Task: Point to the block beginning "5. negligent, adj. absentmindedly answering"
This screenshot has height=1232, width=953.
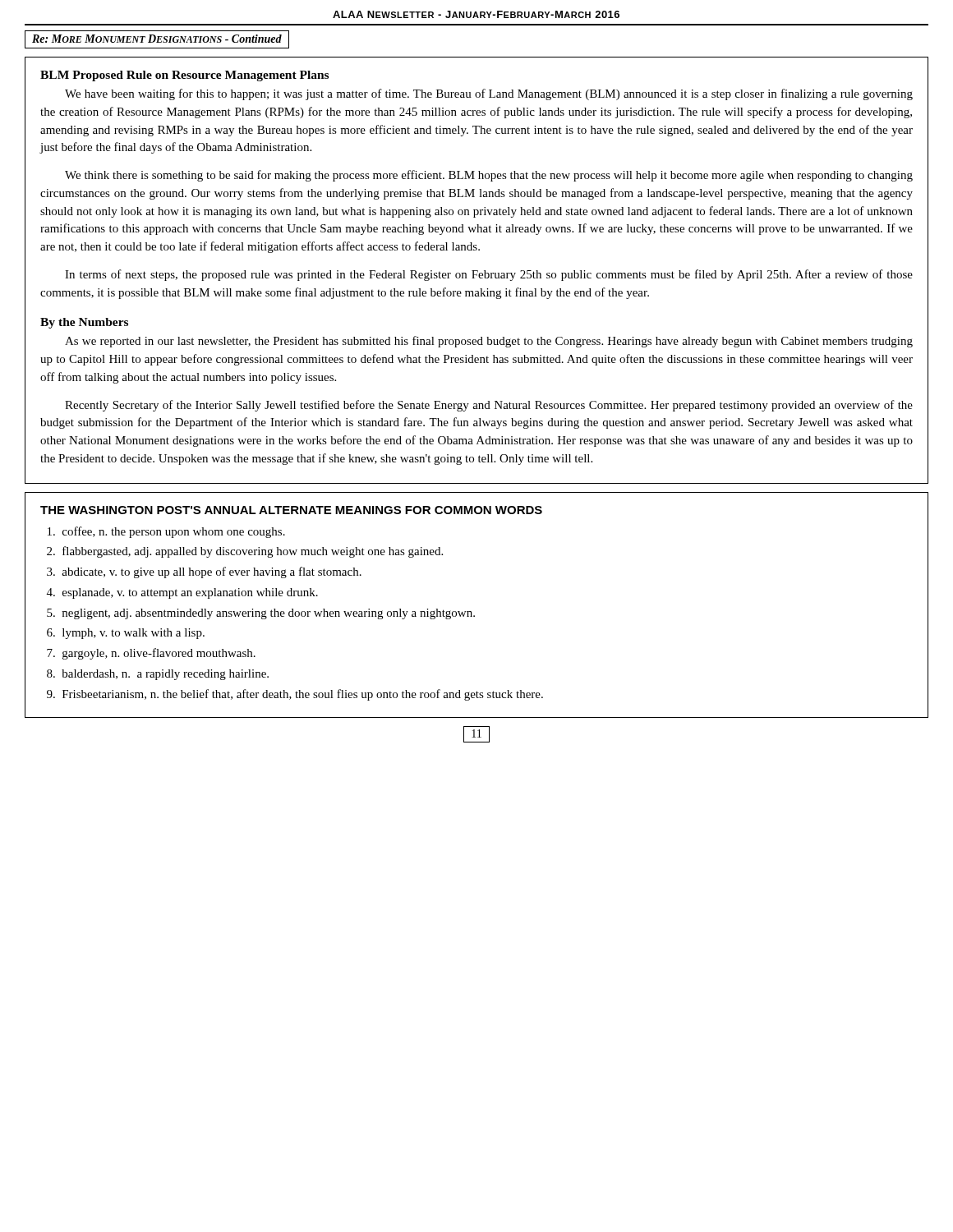Action: pyautogui.click(x=258, y=612)
